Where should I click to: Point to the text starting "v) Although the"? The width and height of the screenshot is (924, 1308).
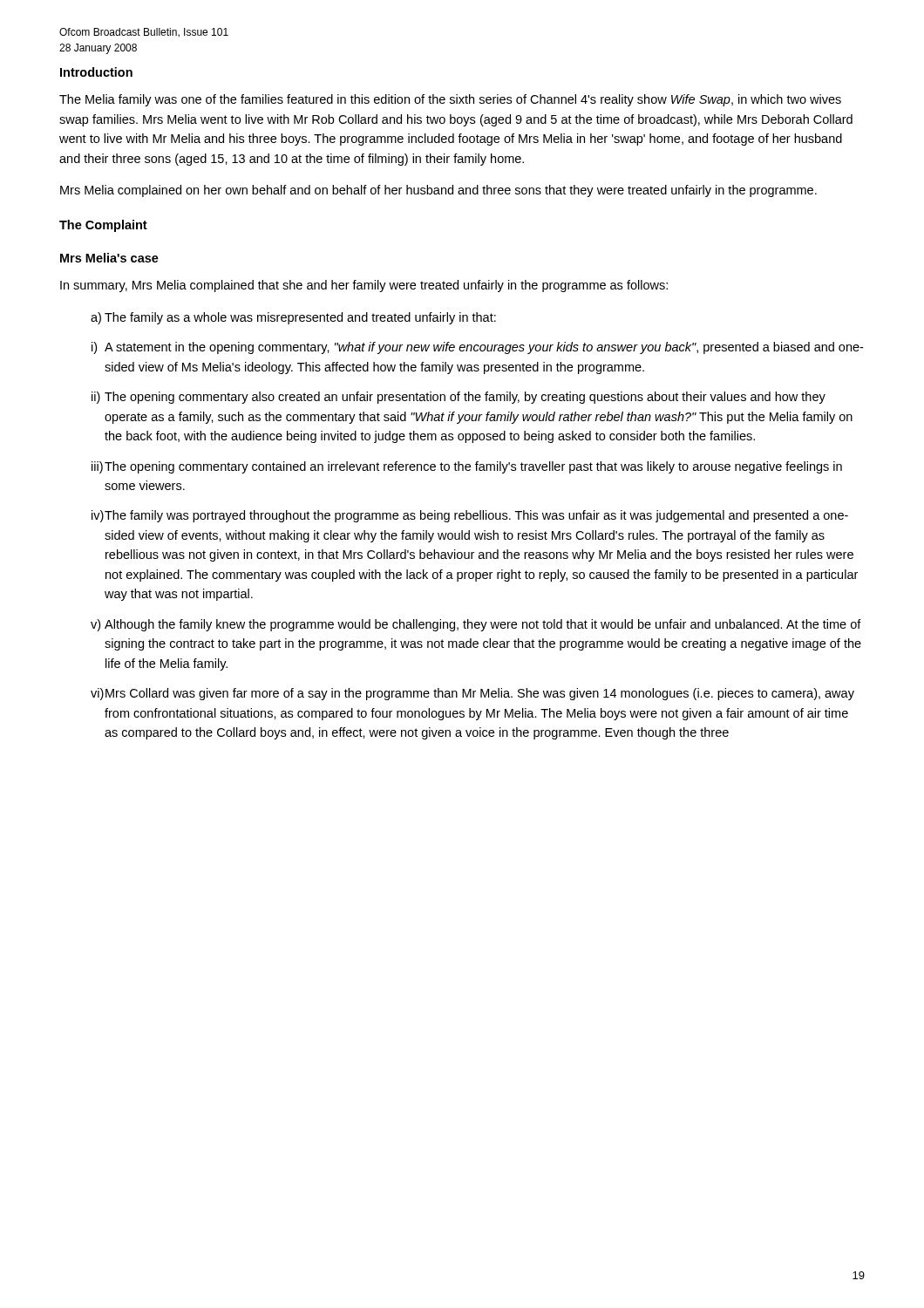click(462, 644)
